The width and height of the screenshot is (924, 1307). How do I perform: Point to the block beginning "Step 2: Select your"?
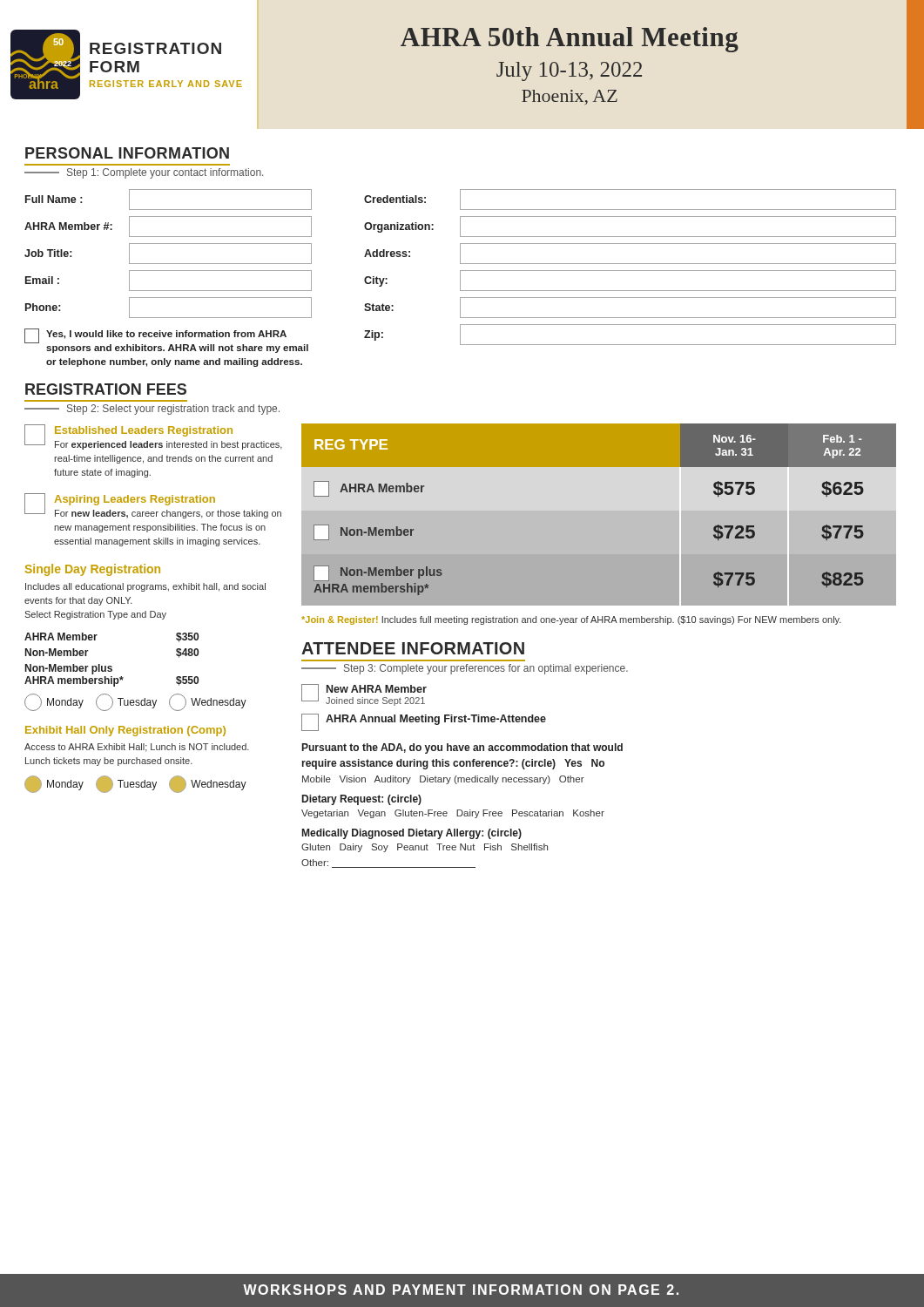click(x=152, y=409)
